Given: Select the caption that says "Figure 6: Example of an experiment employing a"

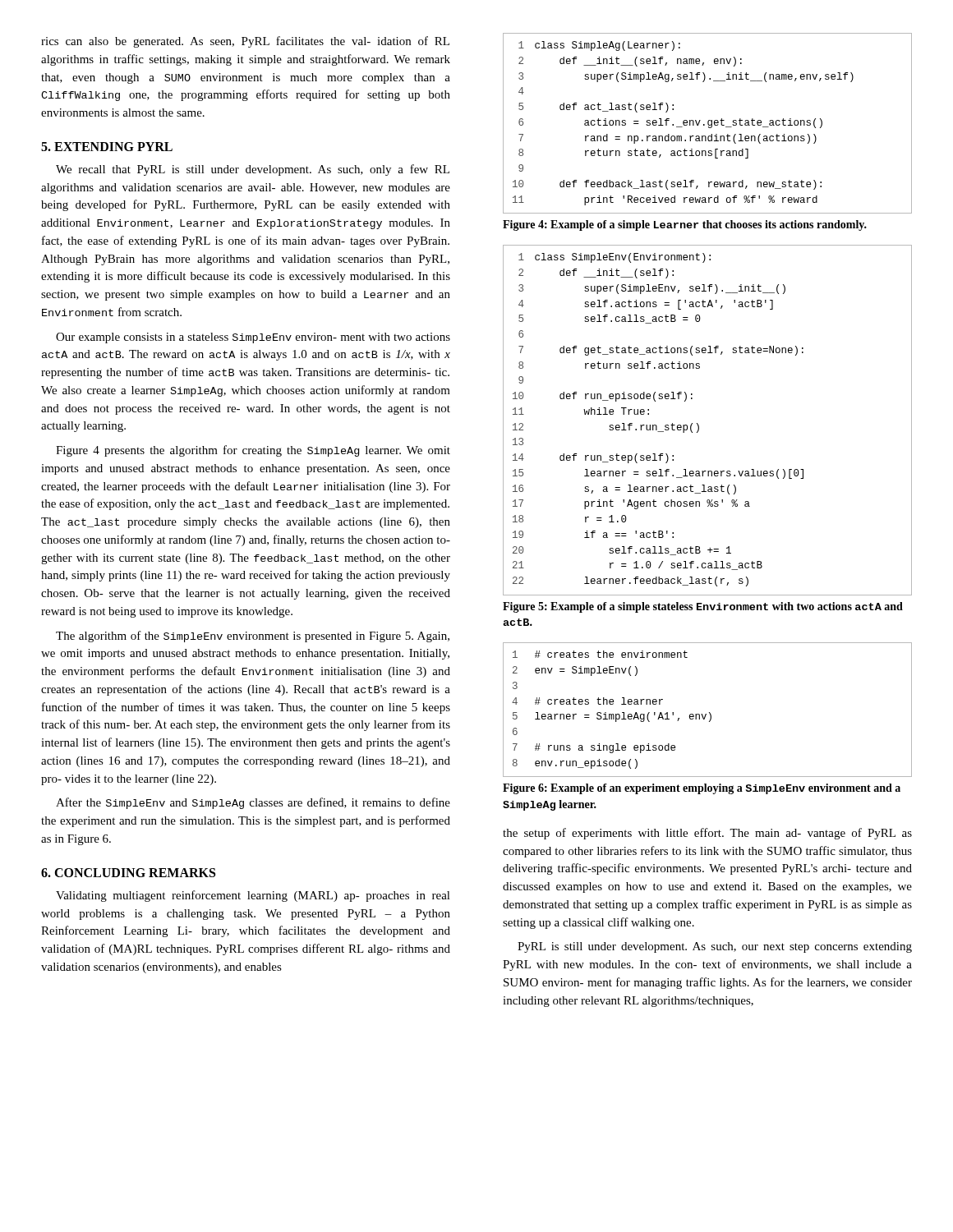Looking at the screenshot, I should 707,797.
